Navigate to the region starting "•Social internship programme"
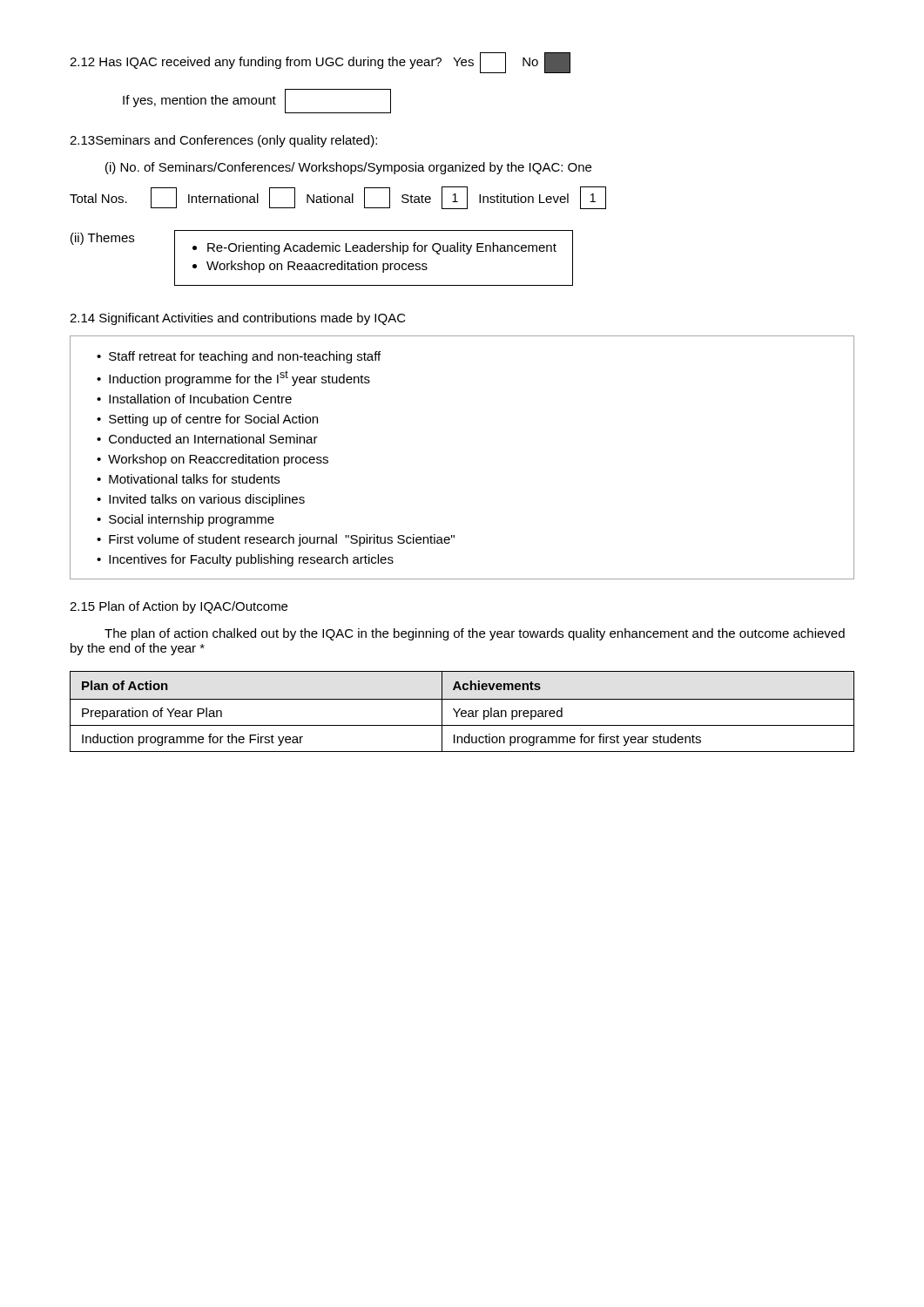This screenshot has width=924, height=1307. 186,519
